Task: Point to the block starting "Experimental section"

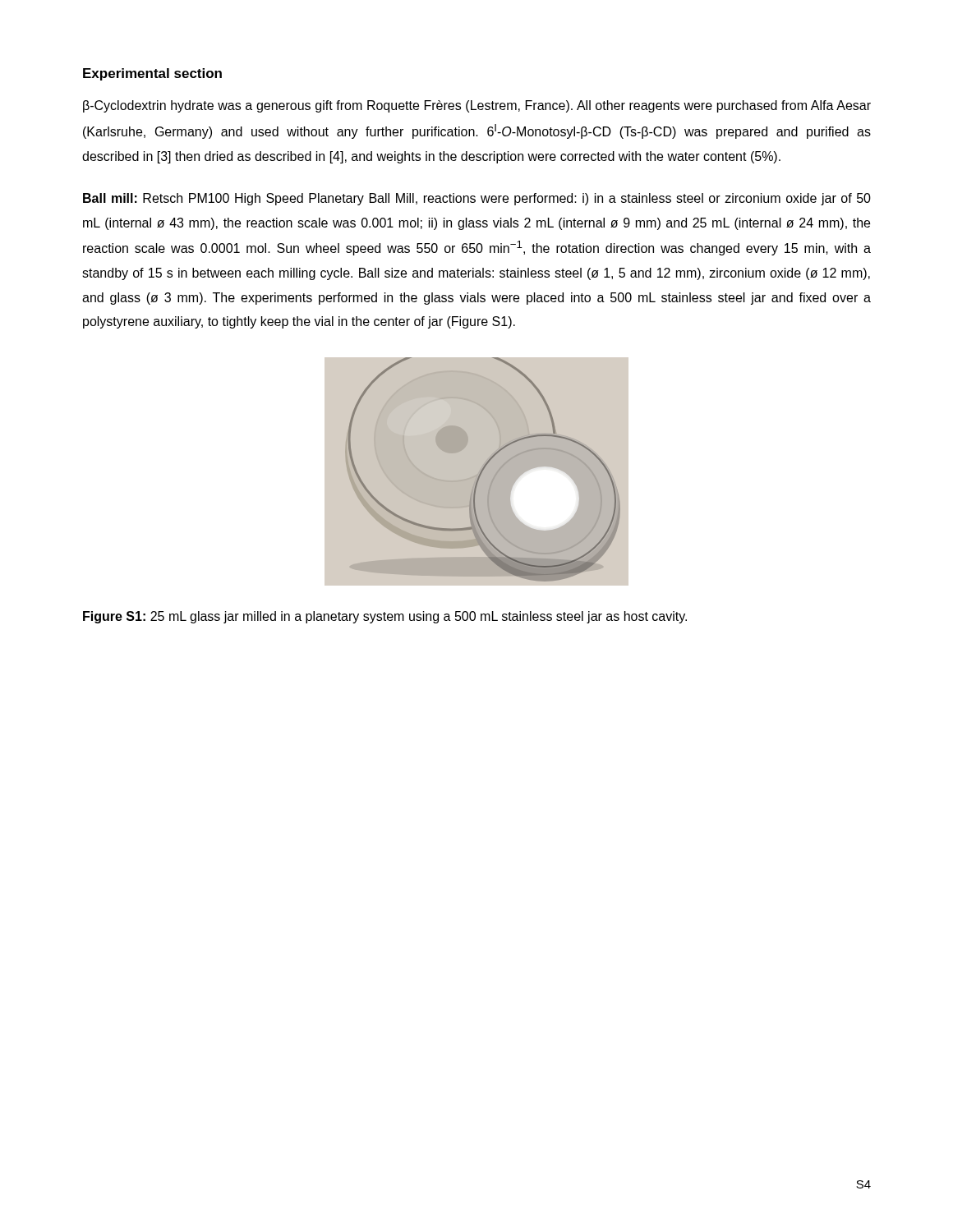Action: pyautogui.click(x=152, y=73)
